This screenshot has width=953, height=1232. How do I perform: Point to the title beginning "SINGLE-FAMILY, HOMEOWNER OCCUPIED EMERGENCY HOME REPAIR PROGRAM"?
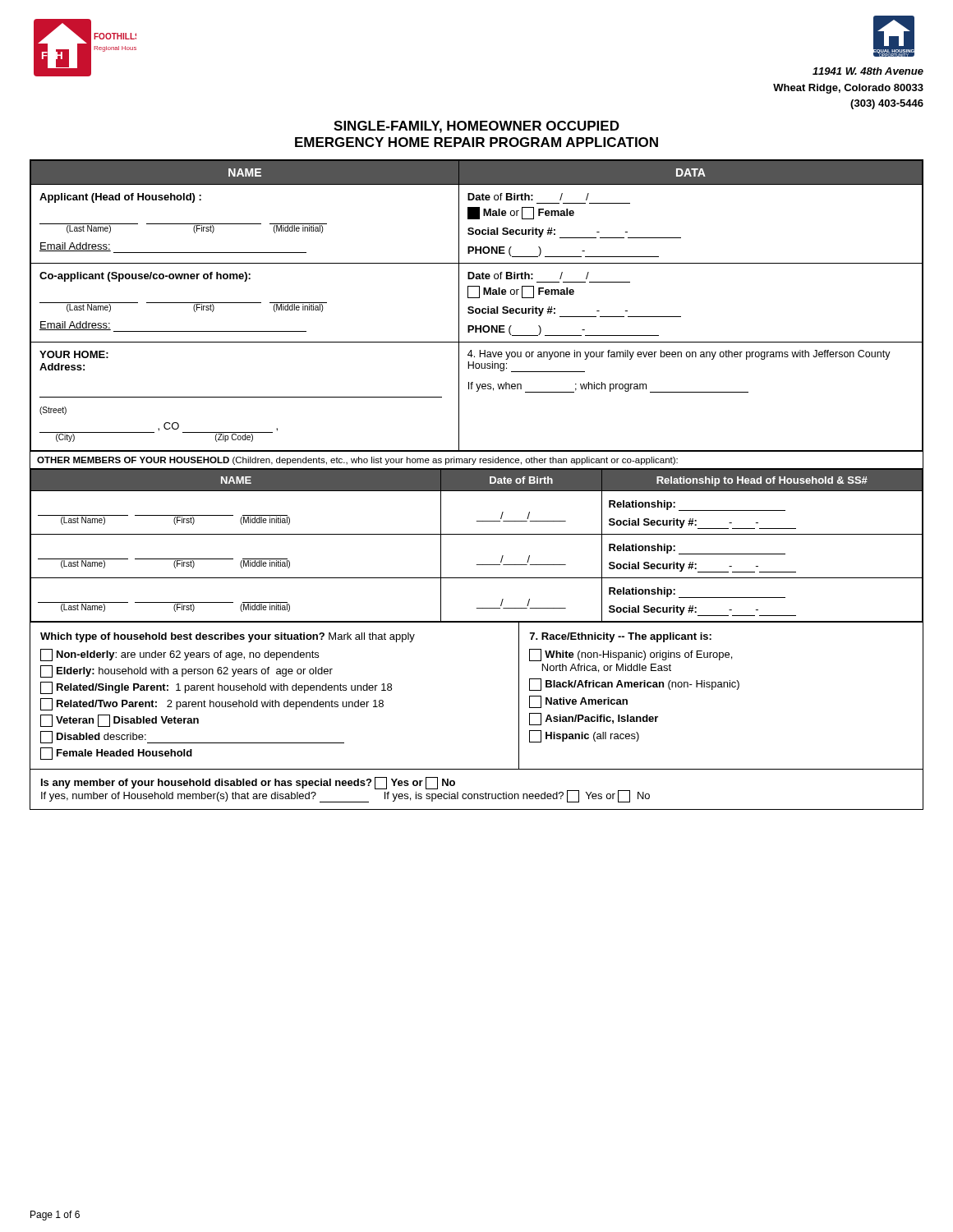[x=476, y=134]
